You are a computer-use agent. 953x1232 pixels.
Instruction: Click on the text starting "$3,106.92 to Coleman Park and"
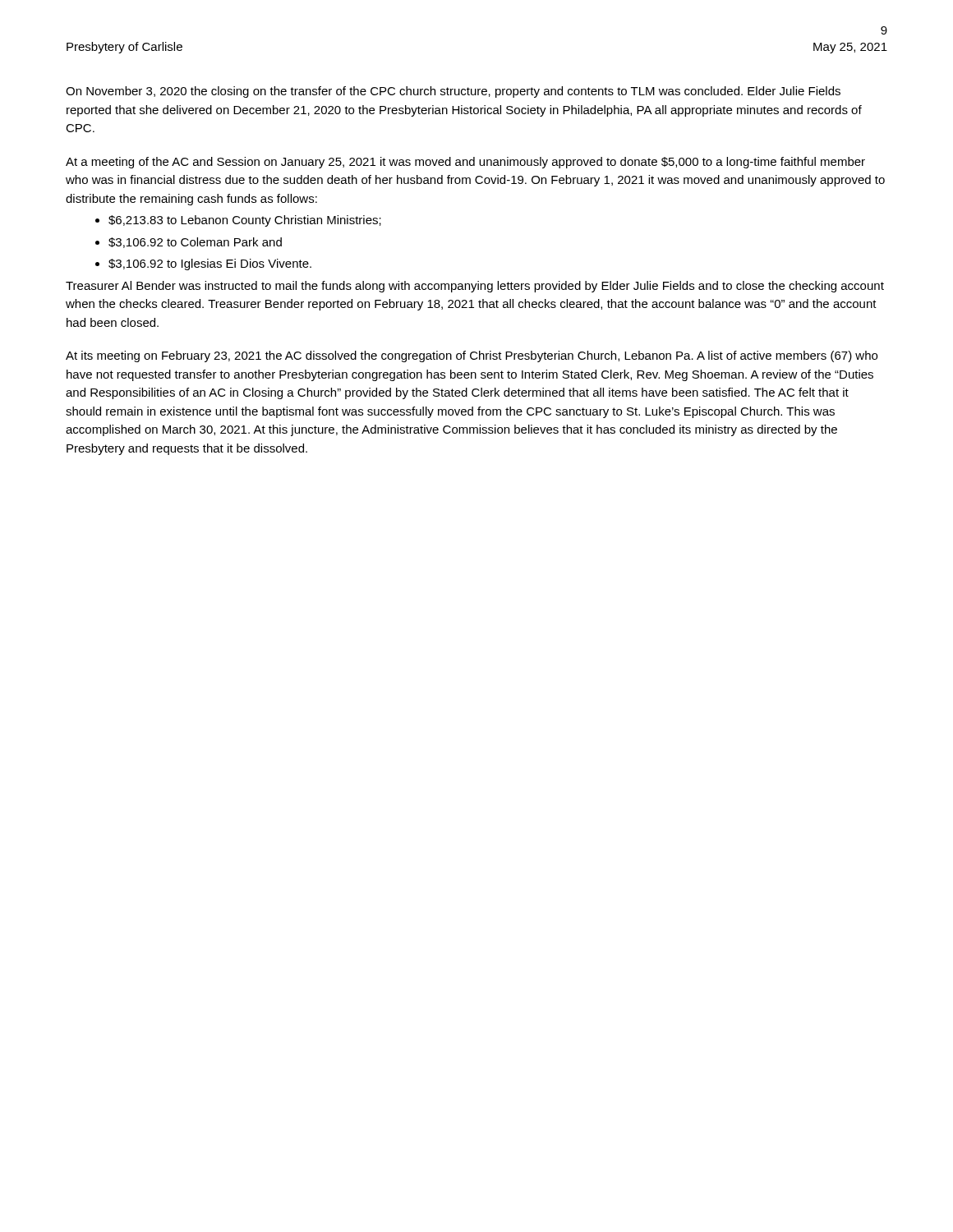point(195,241)
